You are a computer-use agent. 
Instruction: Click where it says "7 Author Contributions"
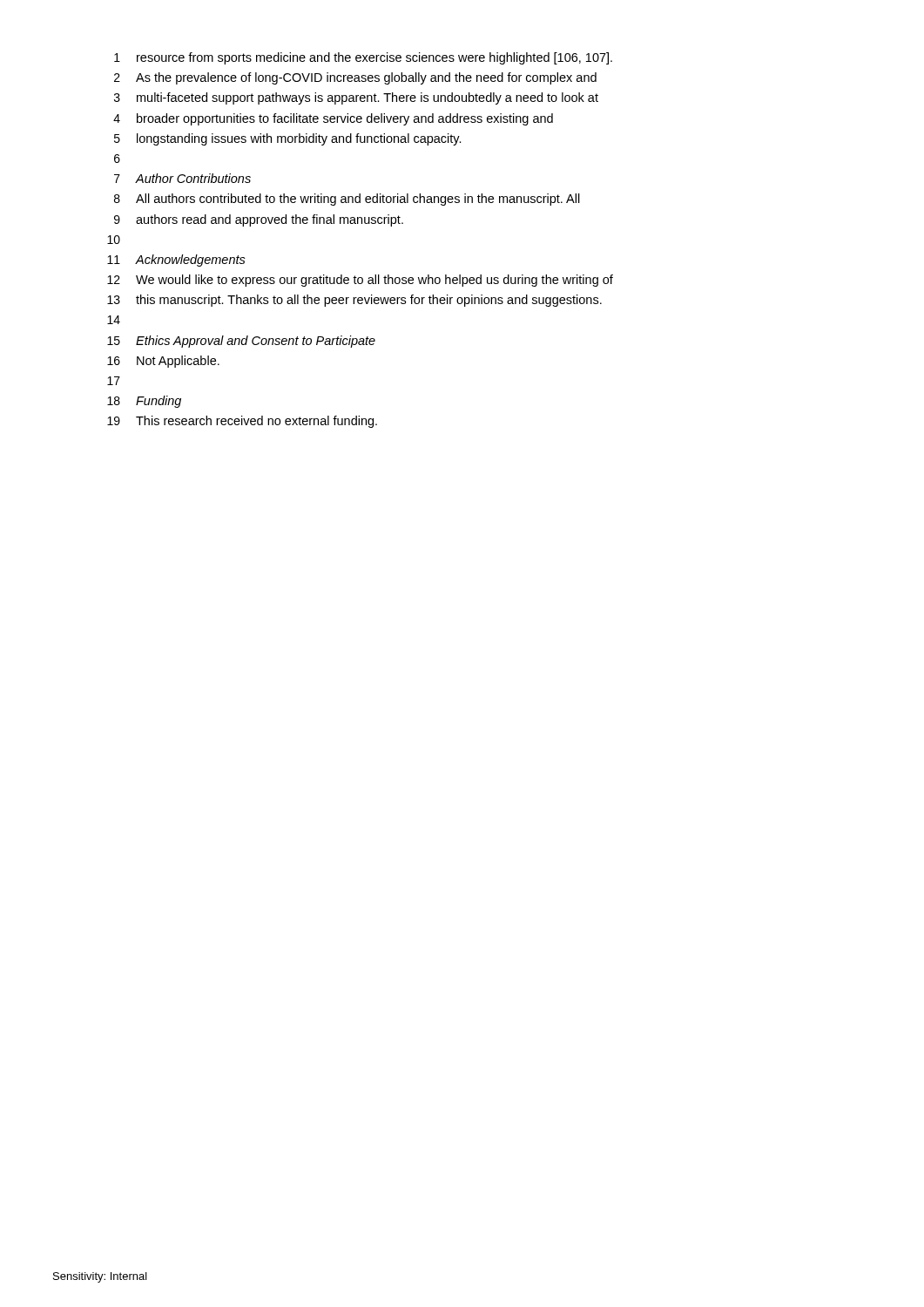[x=182, y=178]
